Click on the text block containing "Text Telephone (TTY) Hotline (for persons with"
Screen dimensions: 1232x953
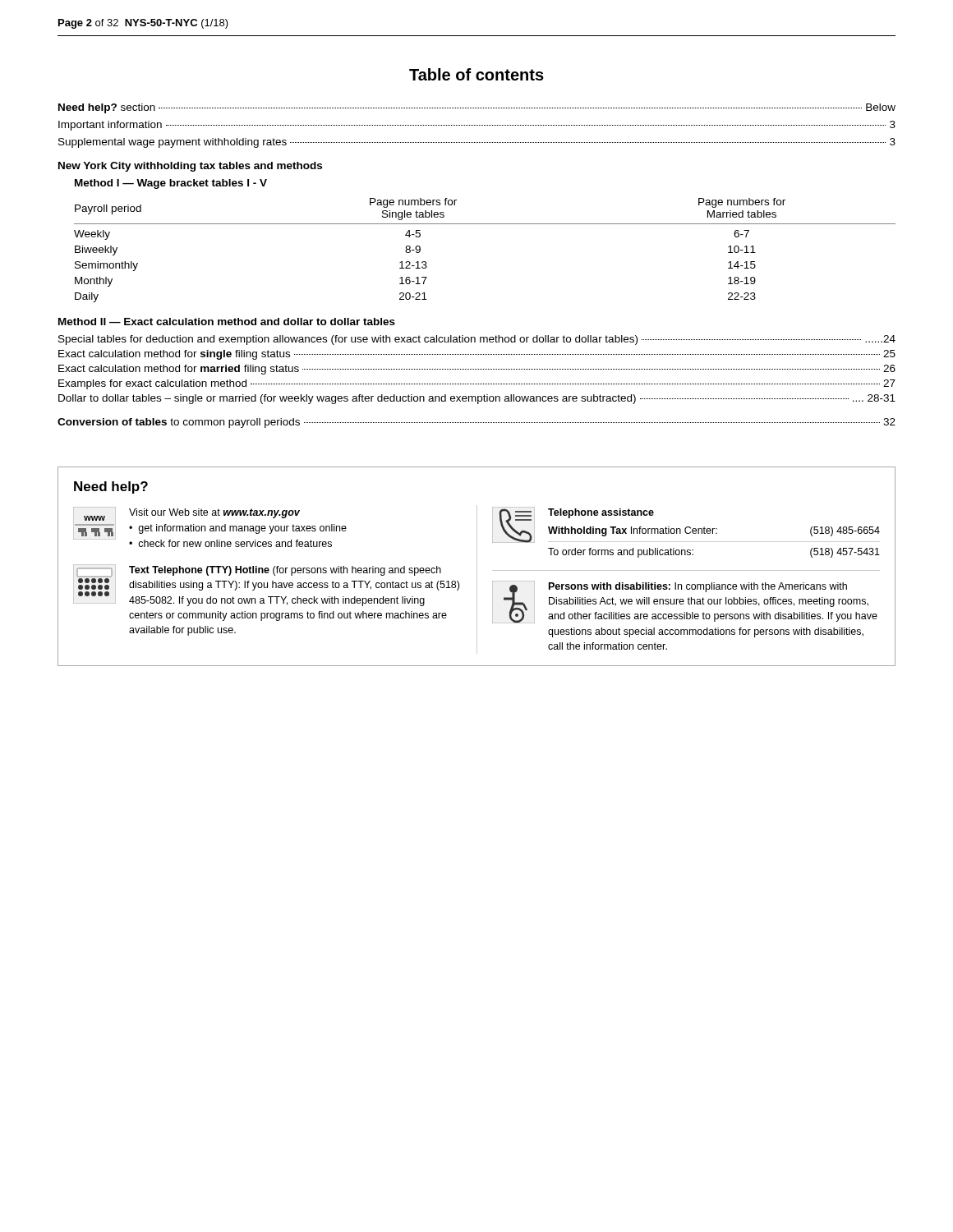267,600
